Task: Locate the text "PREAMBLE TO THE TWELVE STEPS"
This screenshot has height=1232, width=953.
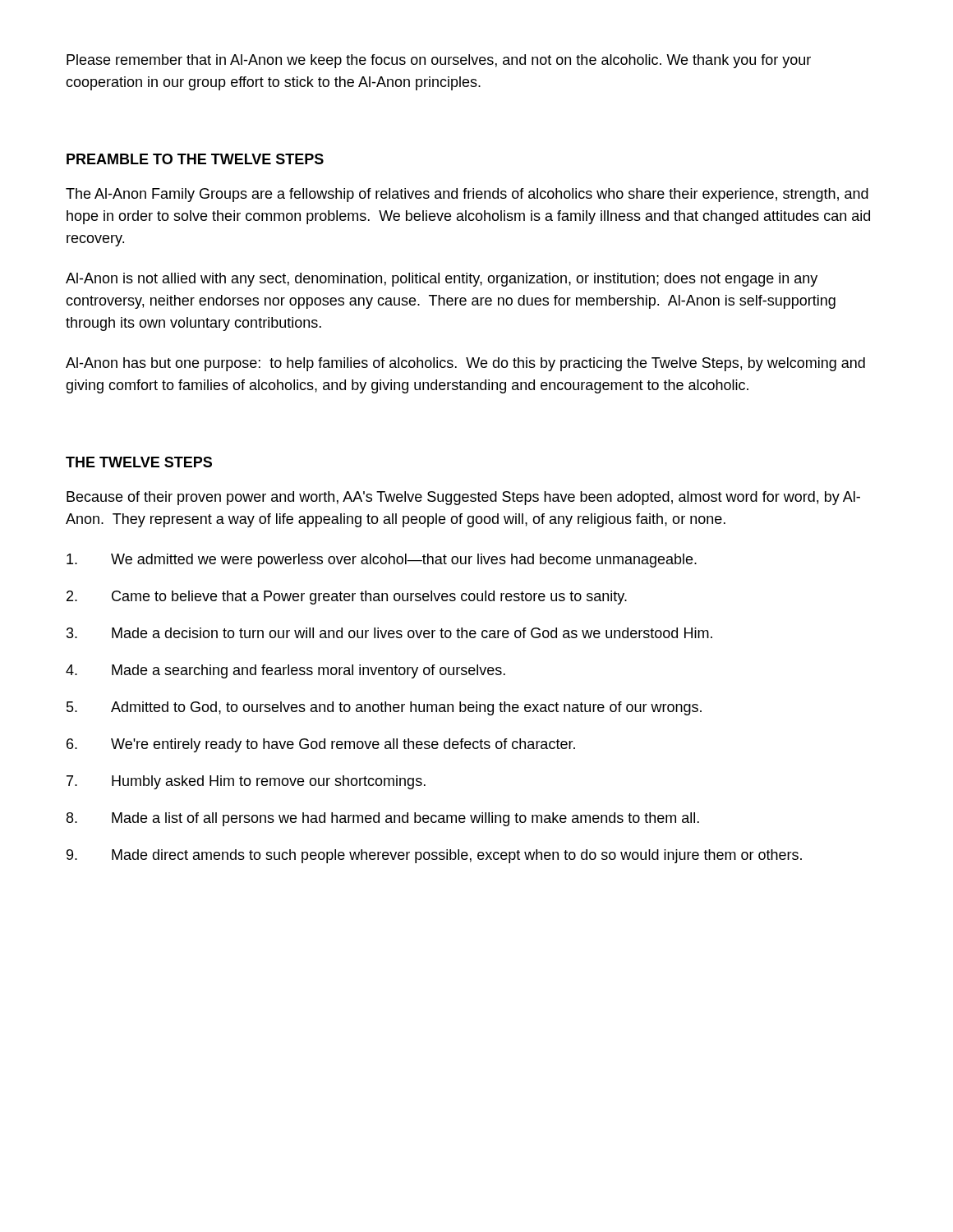Action: pos(195,159)
